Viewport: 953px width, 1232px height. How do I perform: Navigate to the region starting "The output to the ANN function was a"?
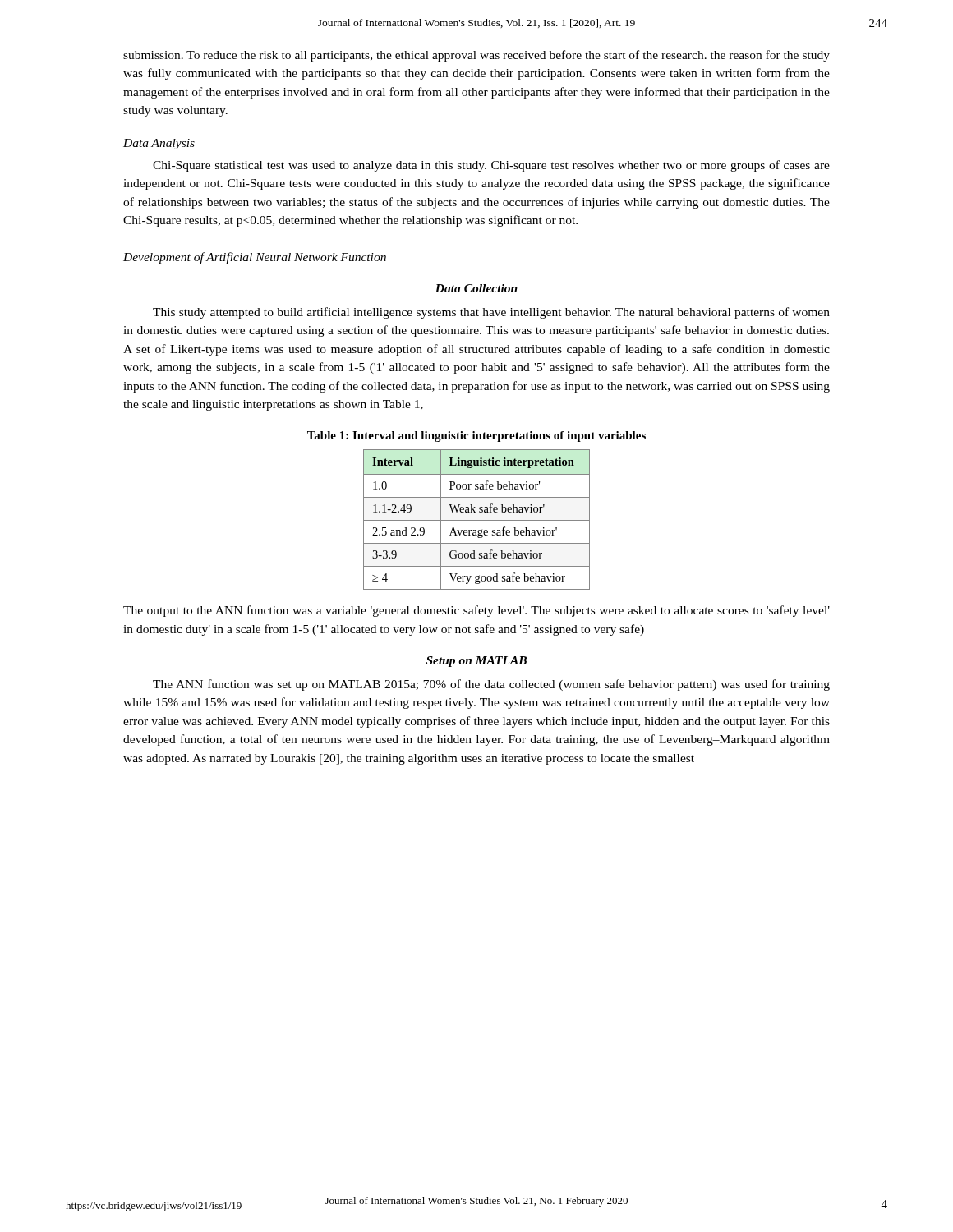coord(476,619)
